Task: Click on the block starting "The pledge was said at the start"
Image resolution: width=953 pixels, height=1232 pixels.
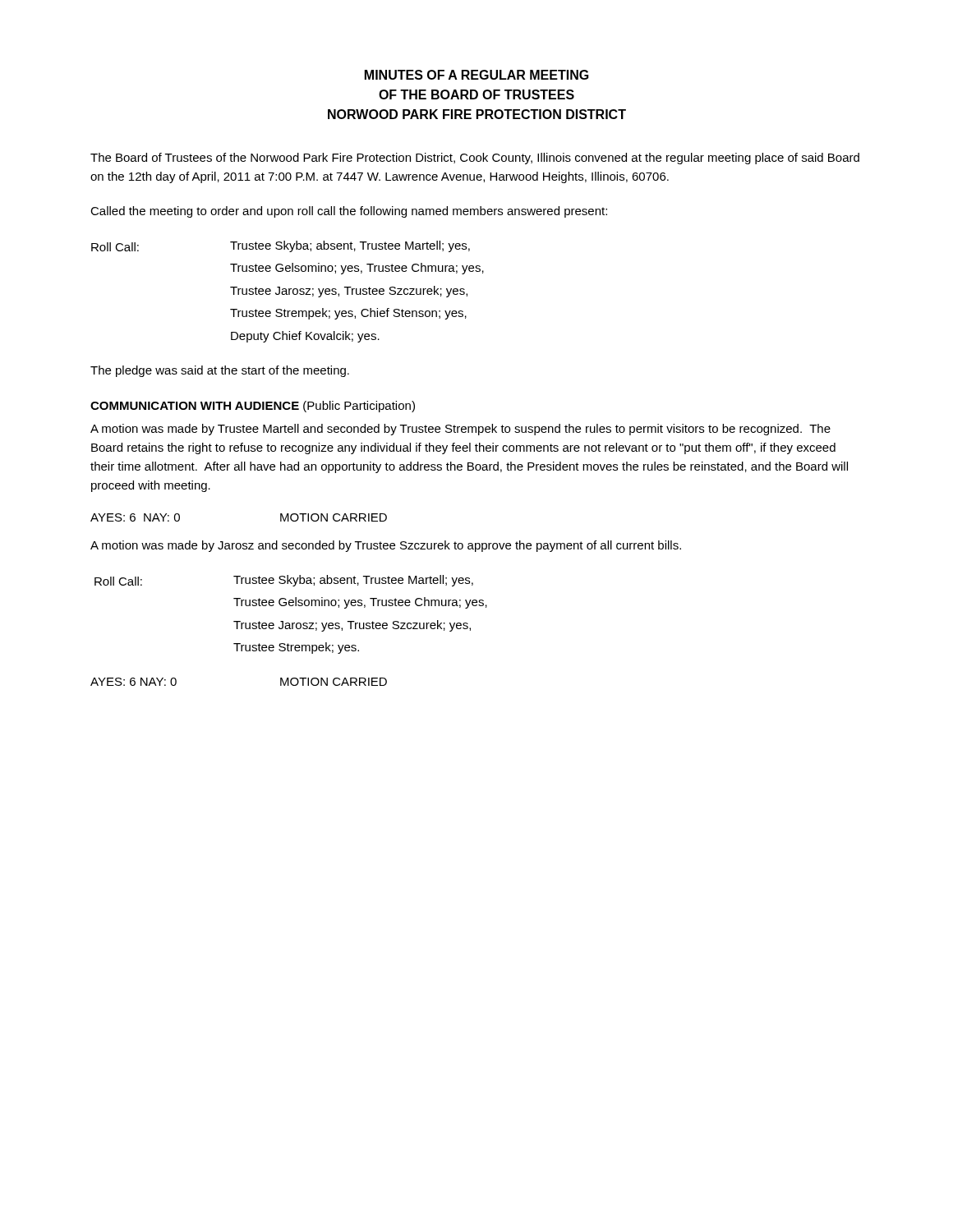Action: (x=220, y=370)
